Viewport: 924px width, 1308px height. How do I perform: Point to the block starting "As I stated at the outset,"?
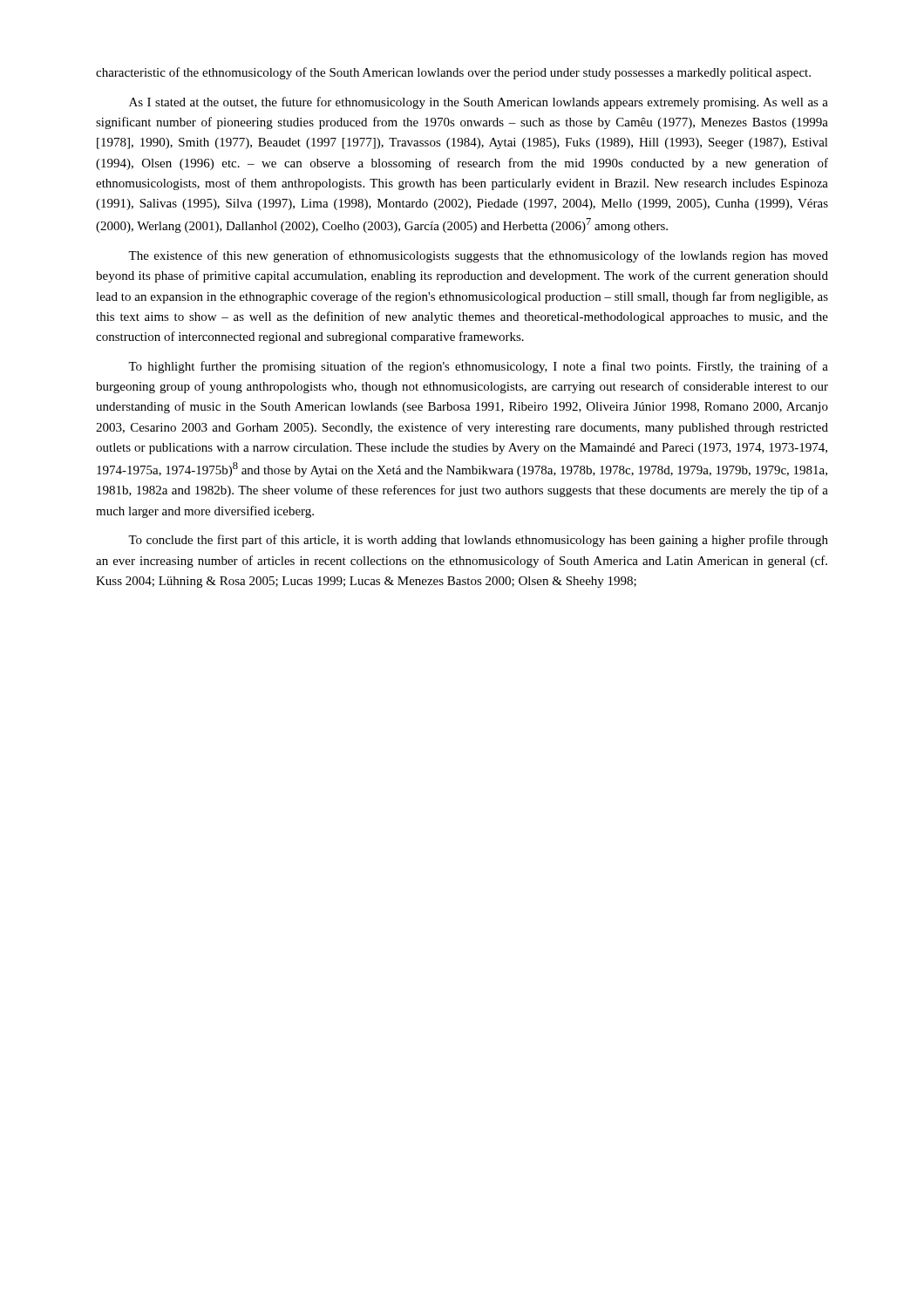point(462,164)
